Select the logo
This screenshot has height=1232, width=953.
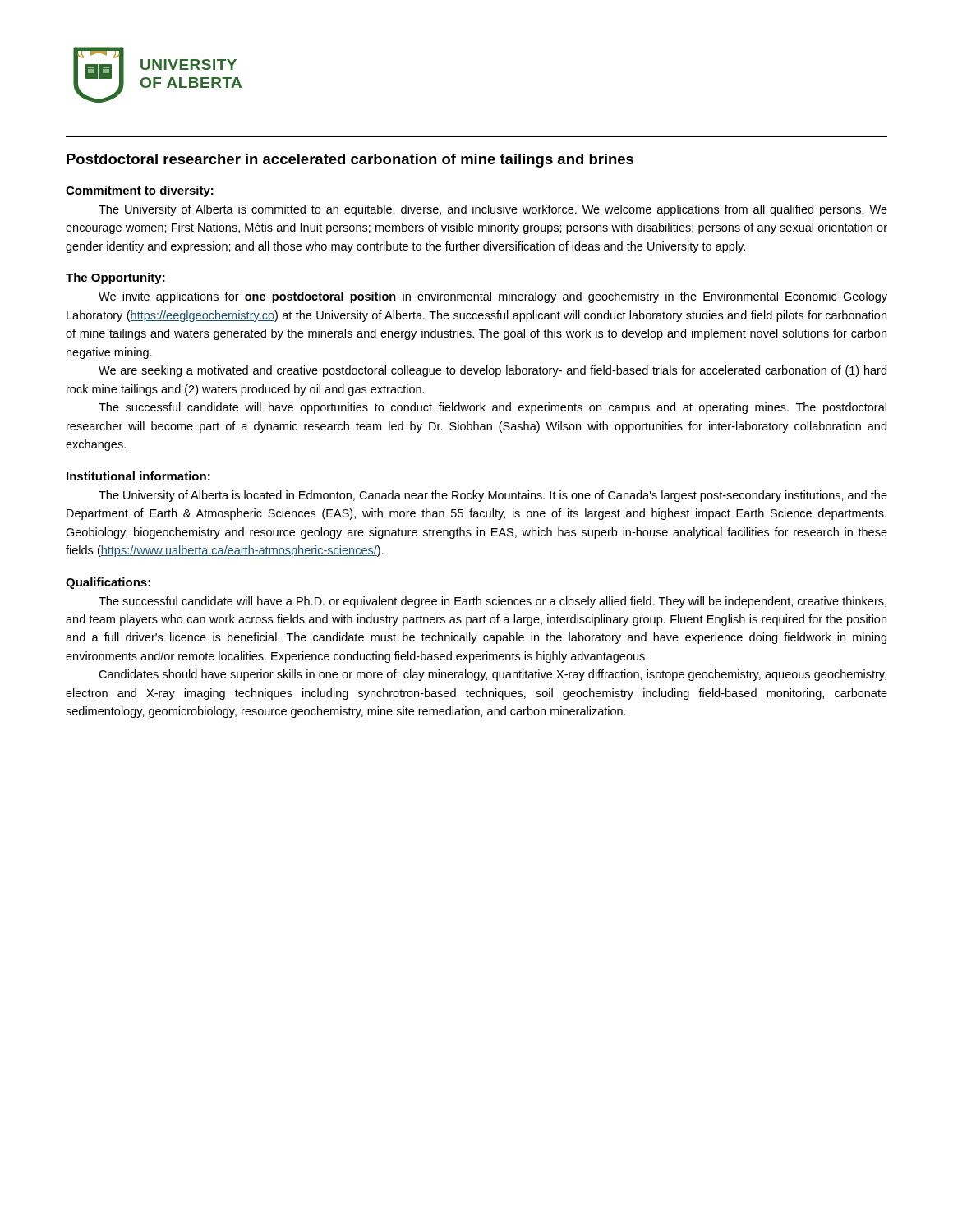click(x=476, y=74)
